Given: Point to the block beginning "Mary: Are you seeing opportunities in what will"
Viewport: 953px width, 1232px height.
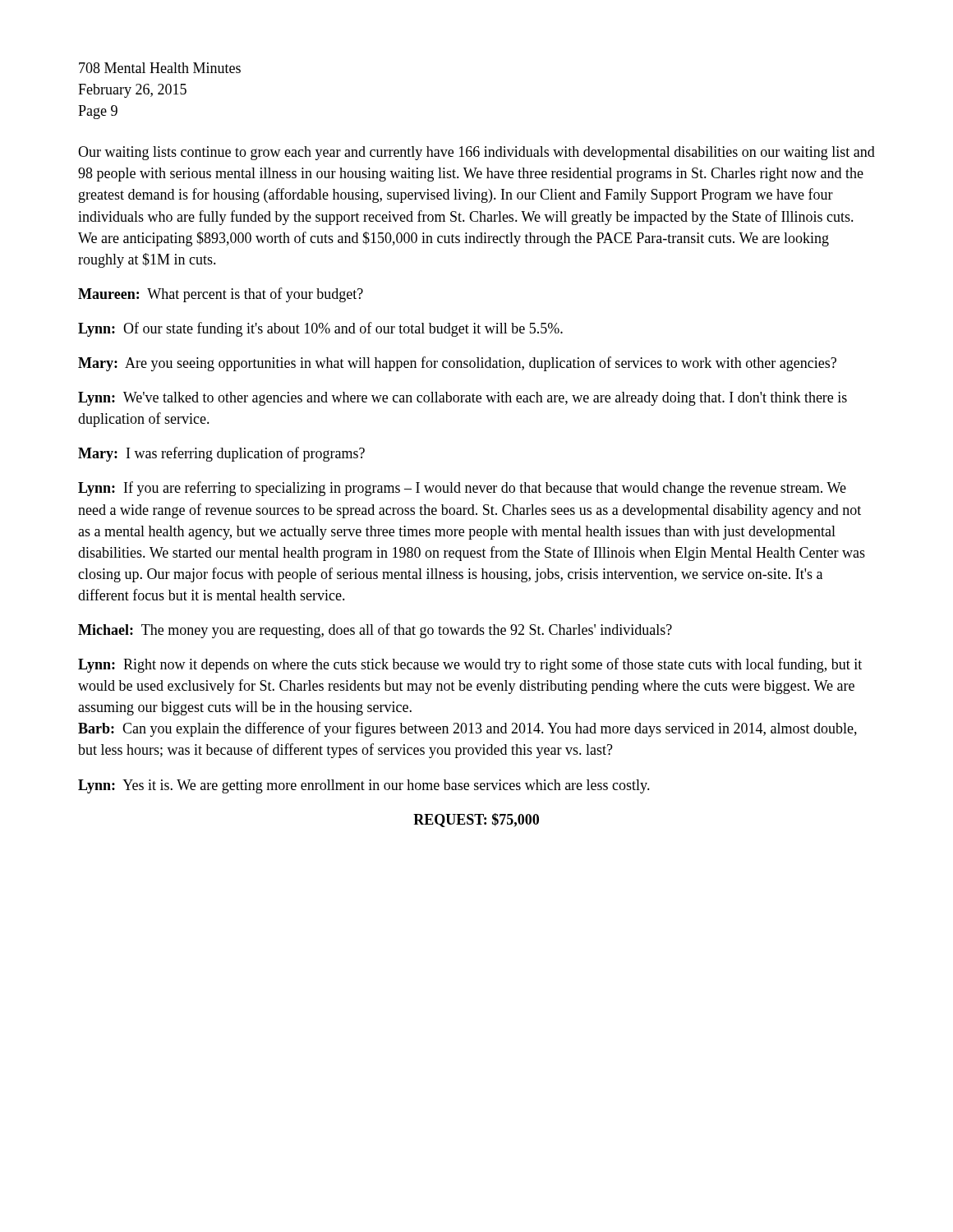Looking at the screenshot, I should (458, 363).
